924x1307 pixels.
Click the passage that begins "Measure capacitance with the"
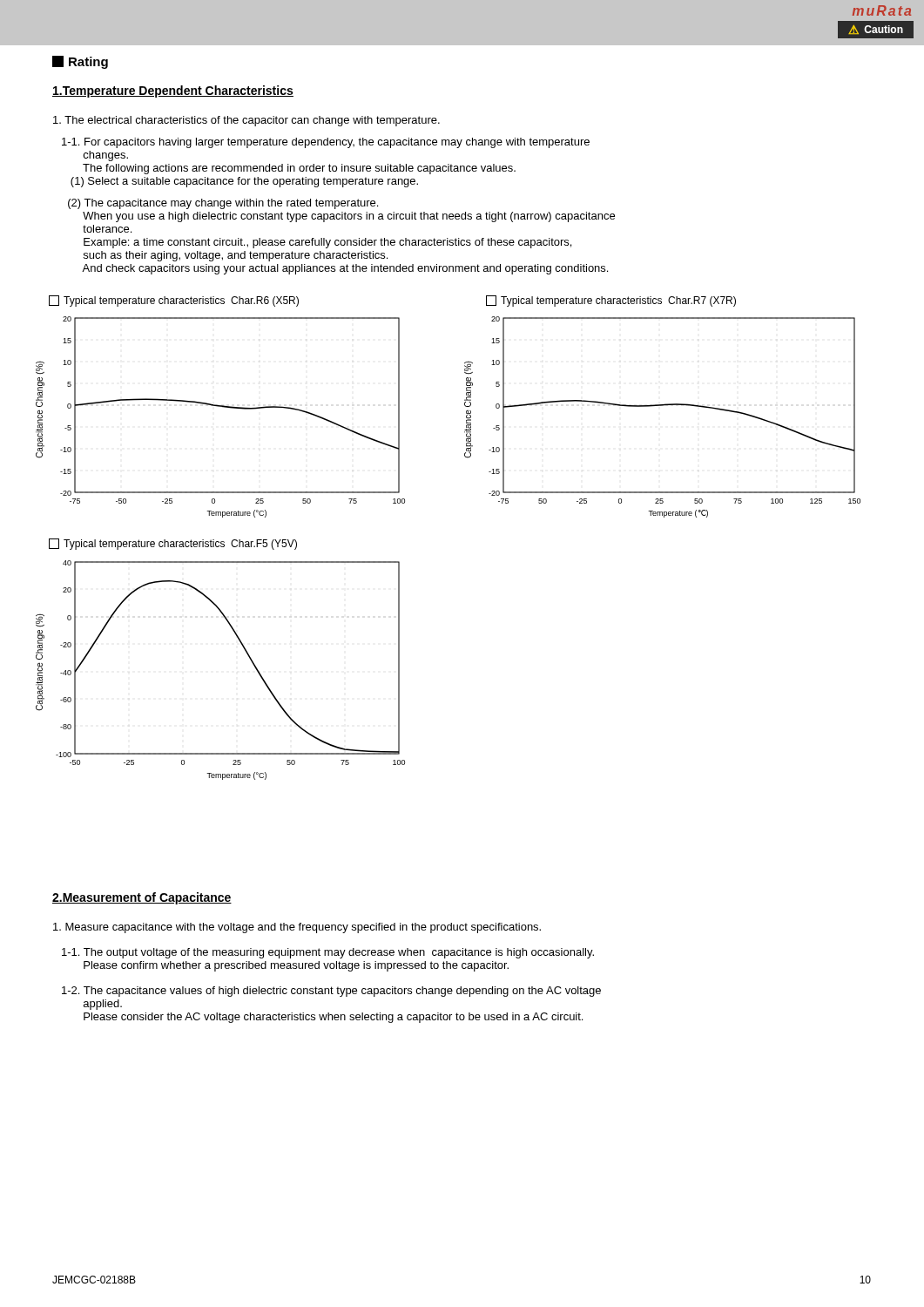coord(297,927)
